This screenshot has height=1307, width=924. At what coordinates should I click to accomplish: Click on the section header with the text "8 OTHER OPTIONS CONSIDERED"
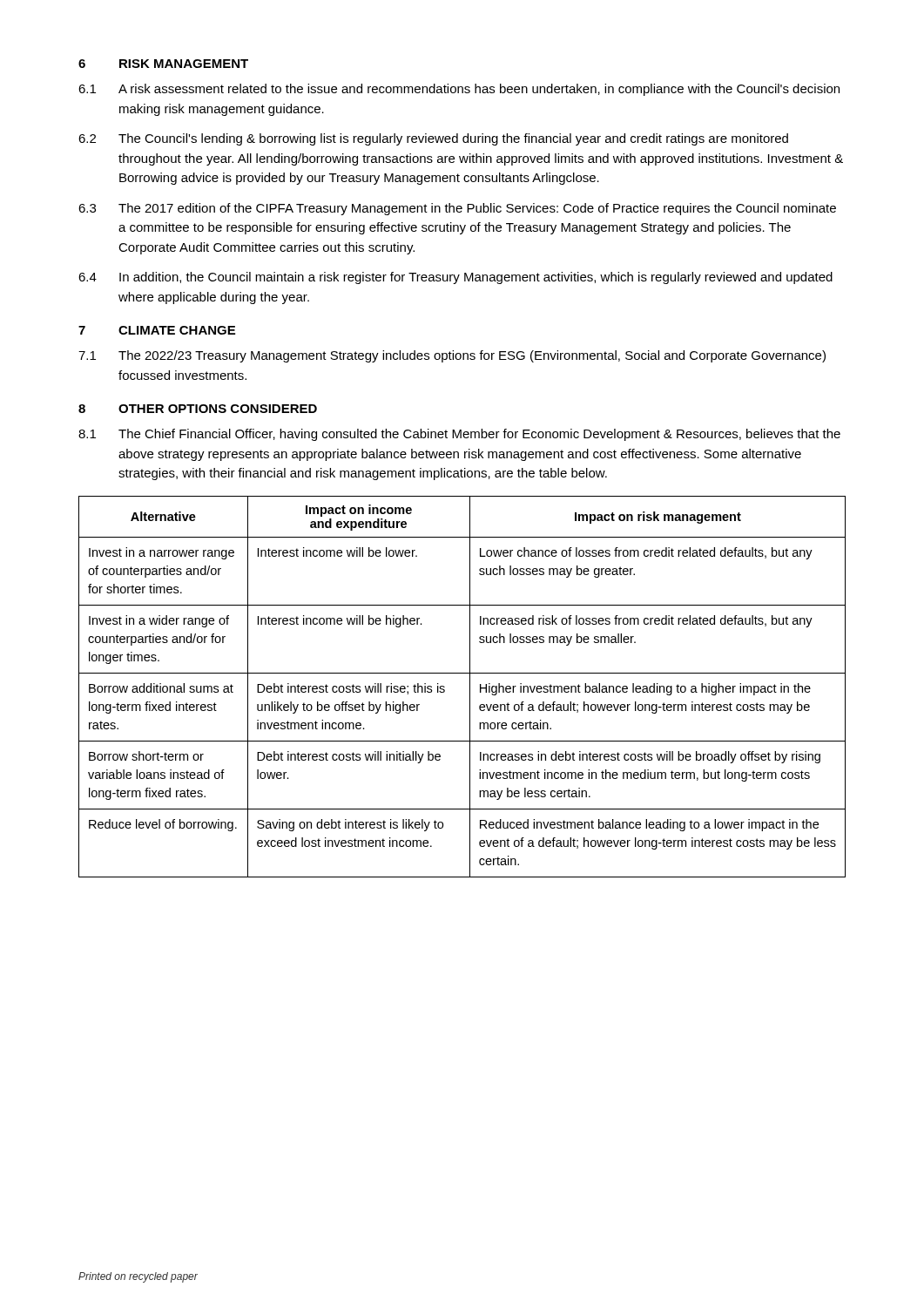(198, 408)
